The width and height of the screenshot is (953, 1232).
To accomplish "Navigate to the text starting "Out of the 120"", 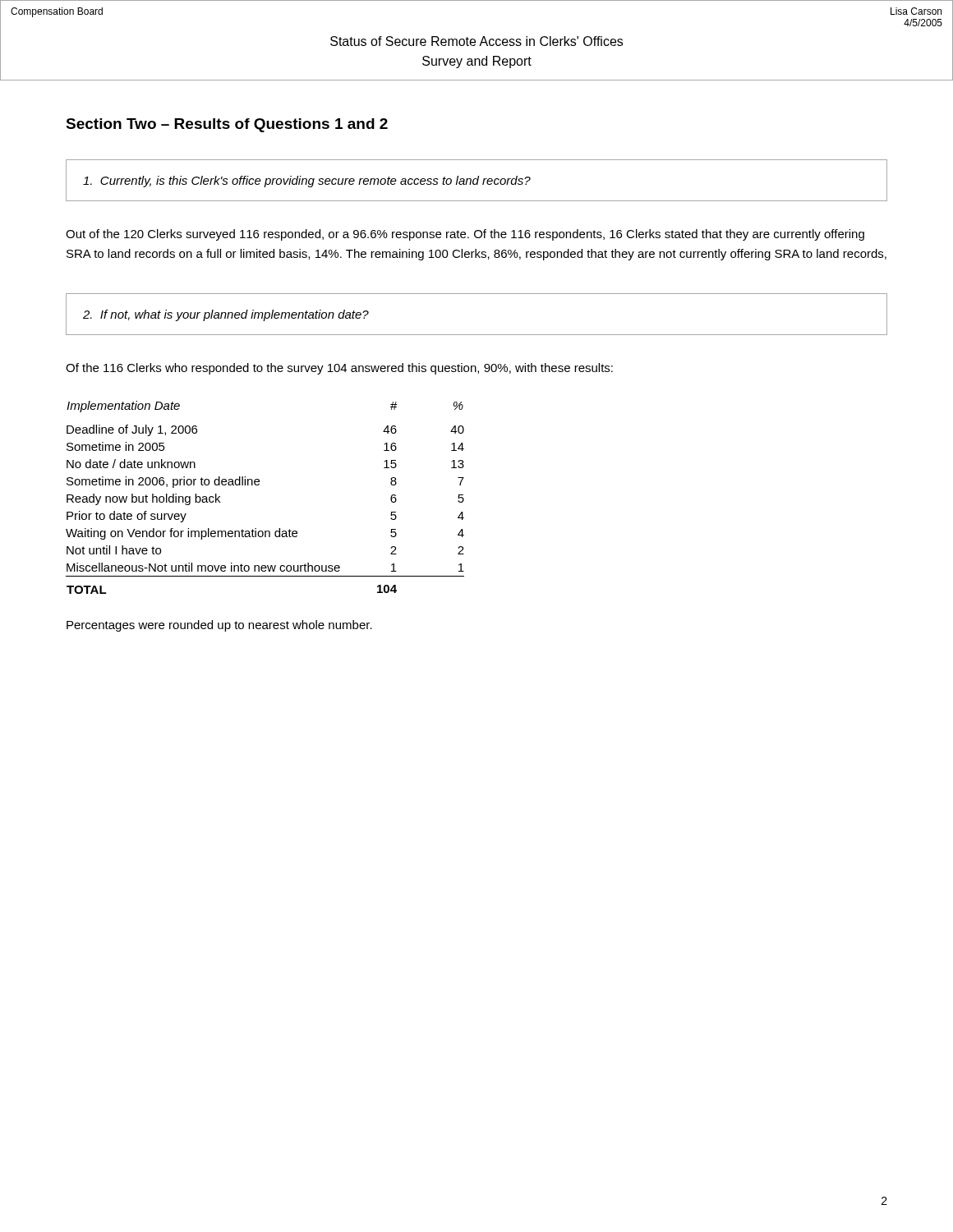I will click(x=476, y=244).
